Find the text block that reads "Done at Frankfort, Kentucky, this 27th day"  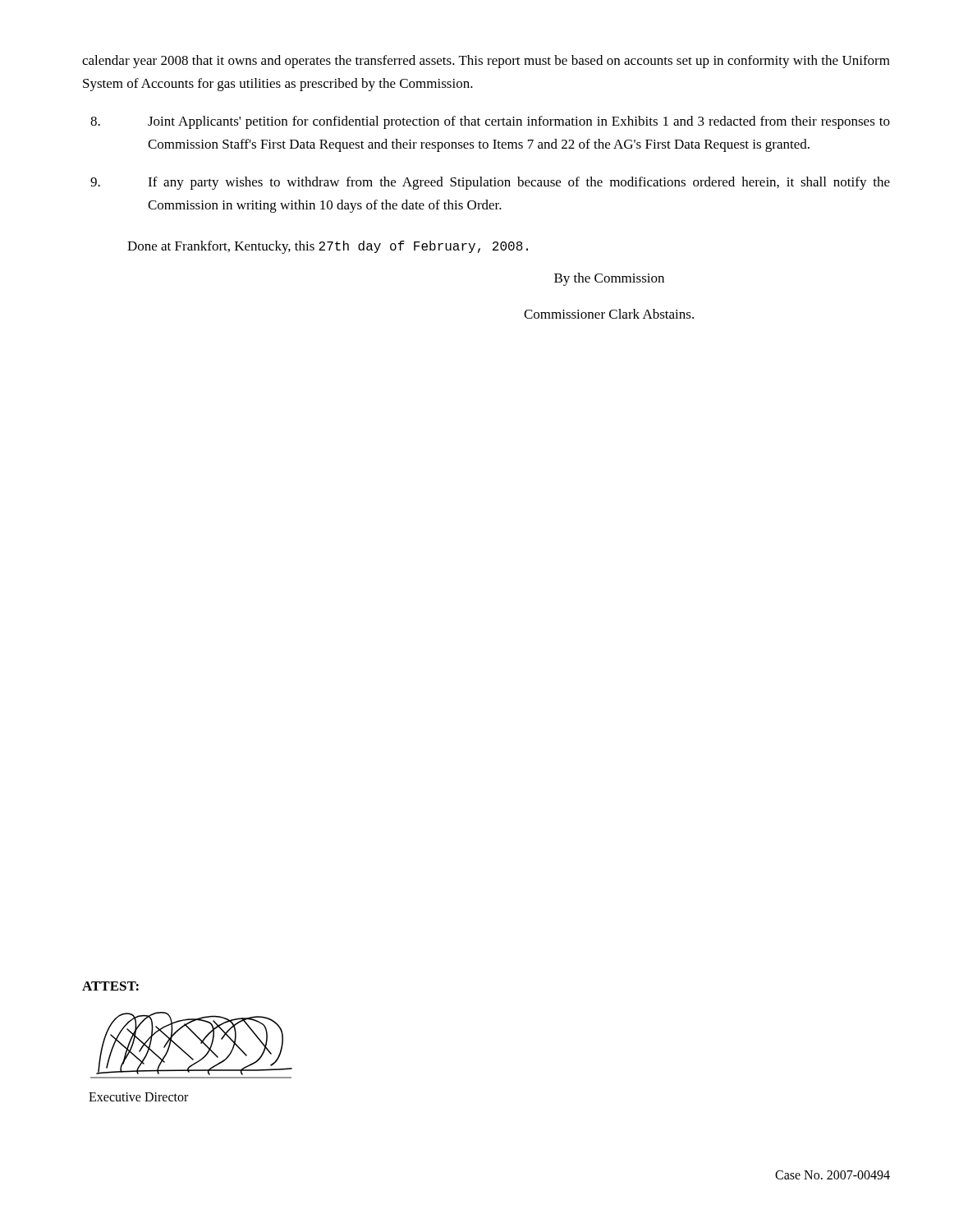329,247
